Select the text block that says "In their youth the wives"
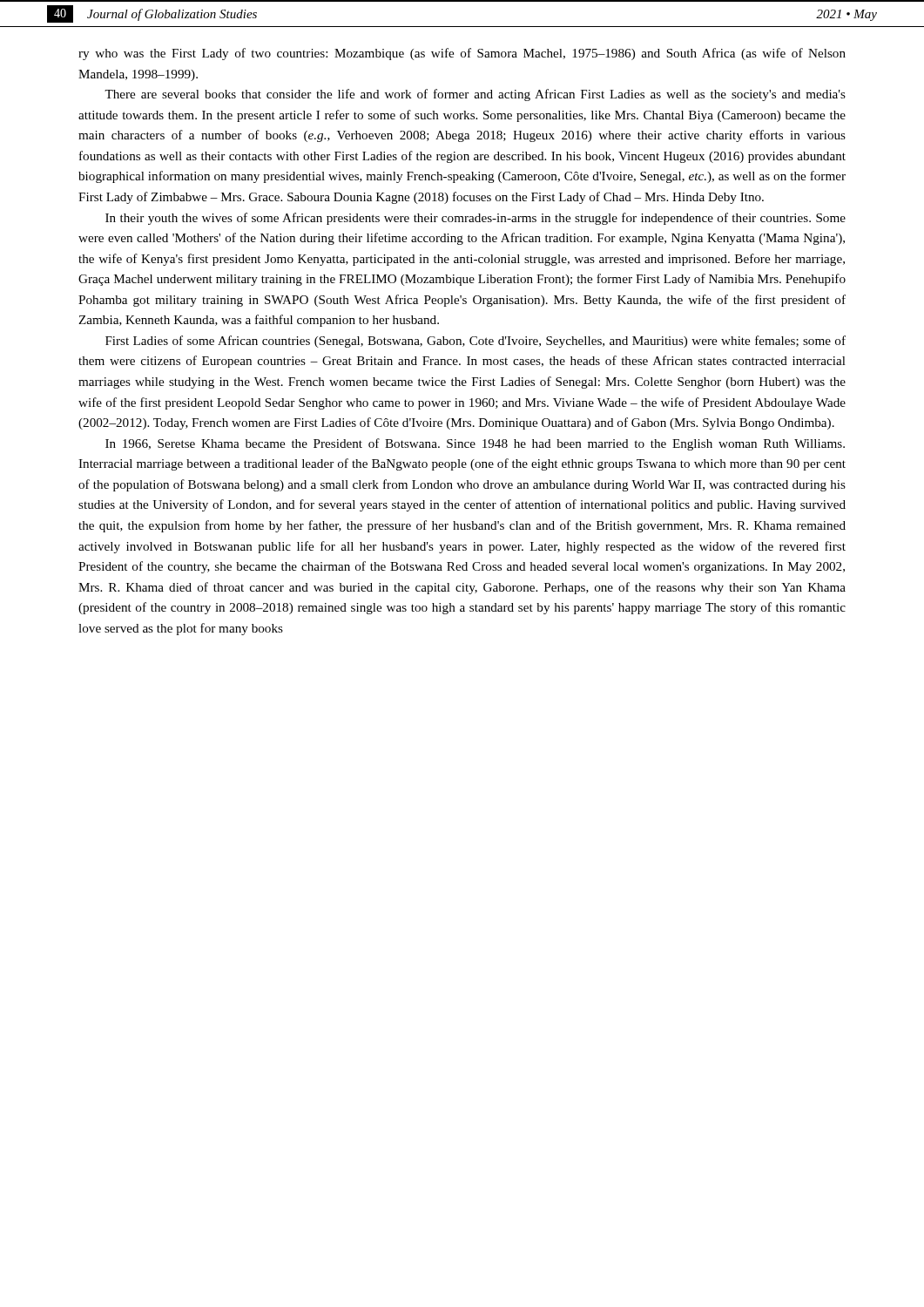Viewport: 924px width, 1307px height. click(x=462, y=269)
